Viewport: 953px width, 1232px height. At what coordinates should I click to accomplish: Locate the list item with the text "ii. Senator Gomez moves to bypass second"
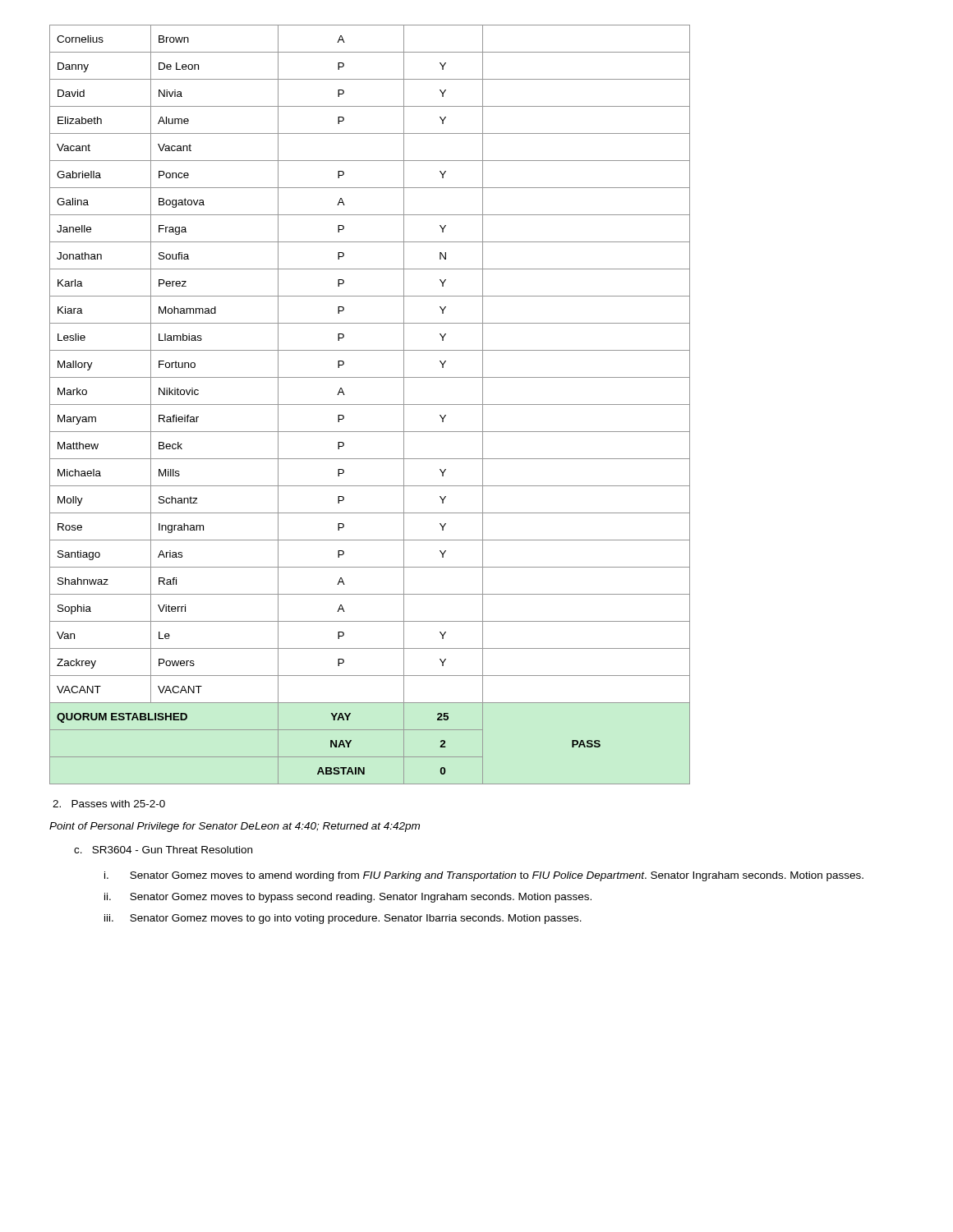[x=502, y=897]
